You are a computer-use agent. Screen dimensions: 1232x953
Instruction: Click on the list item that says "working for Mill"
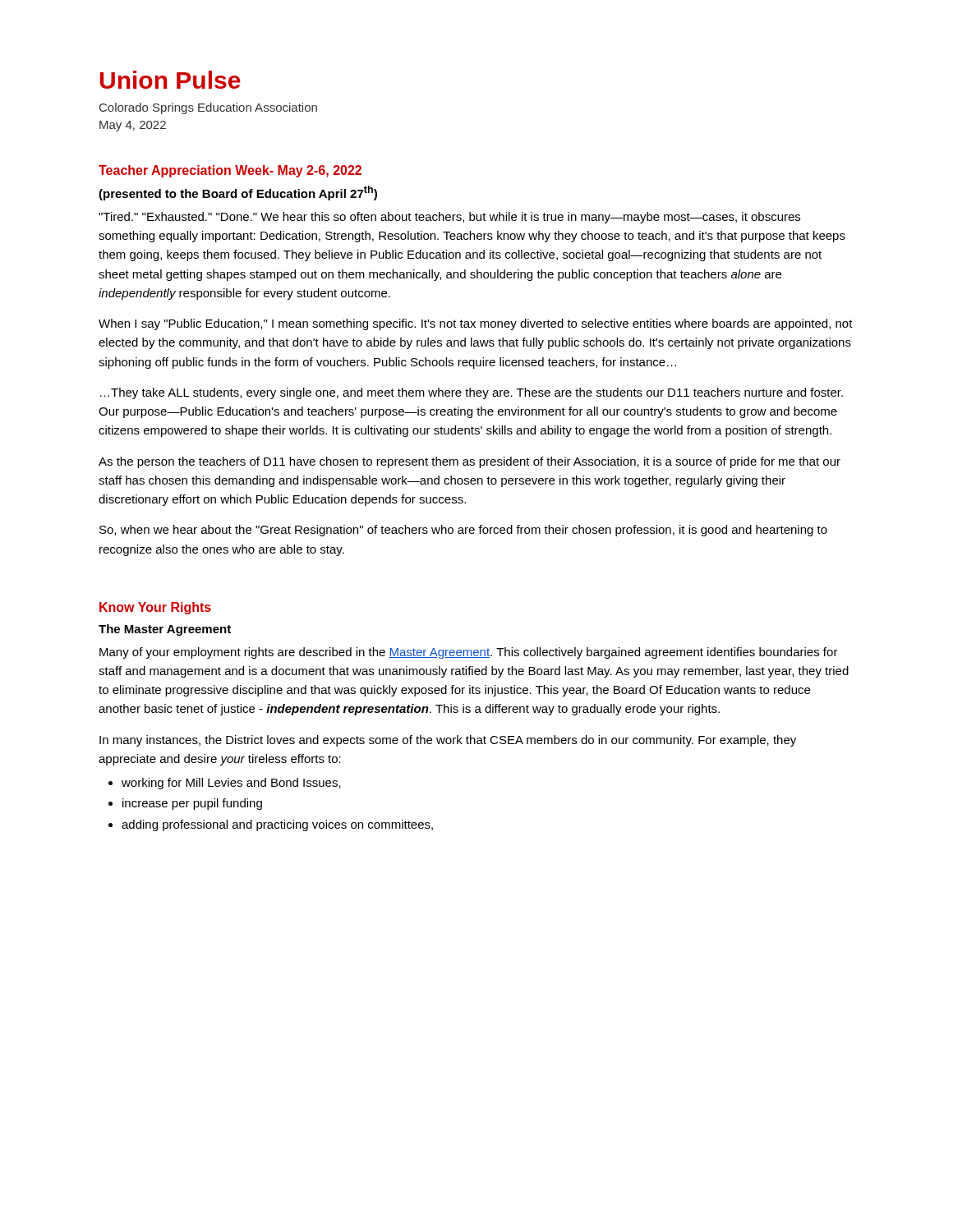(x=231, y=784)
